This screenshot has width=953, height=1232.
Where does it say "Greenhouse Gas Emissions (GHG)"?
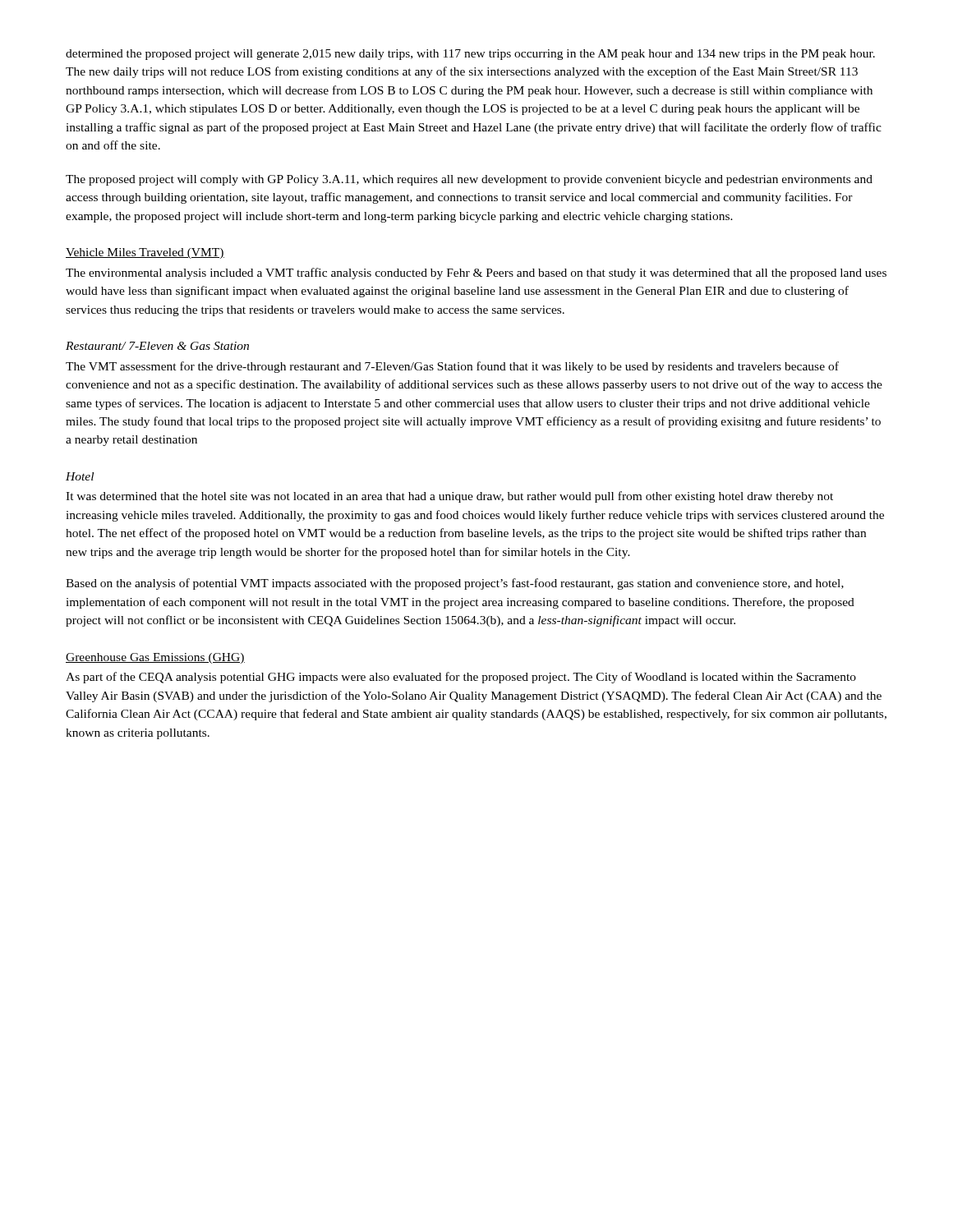point(155,656)
